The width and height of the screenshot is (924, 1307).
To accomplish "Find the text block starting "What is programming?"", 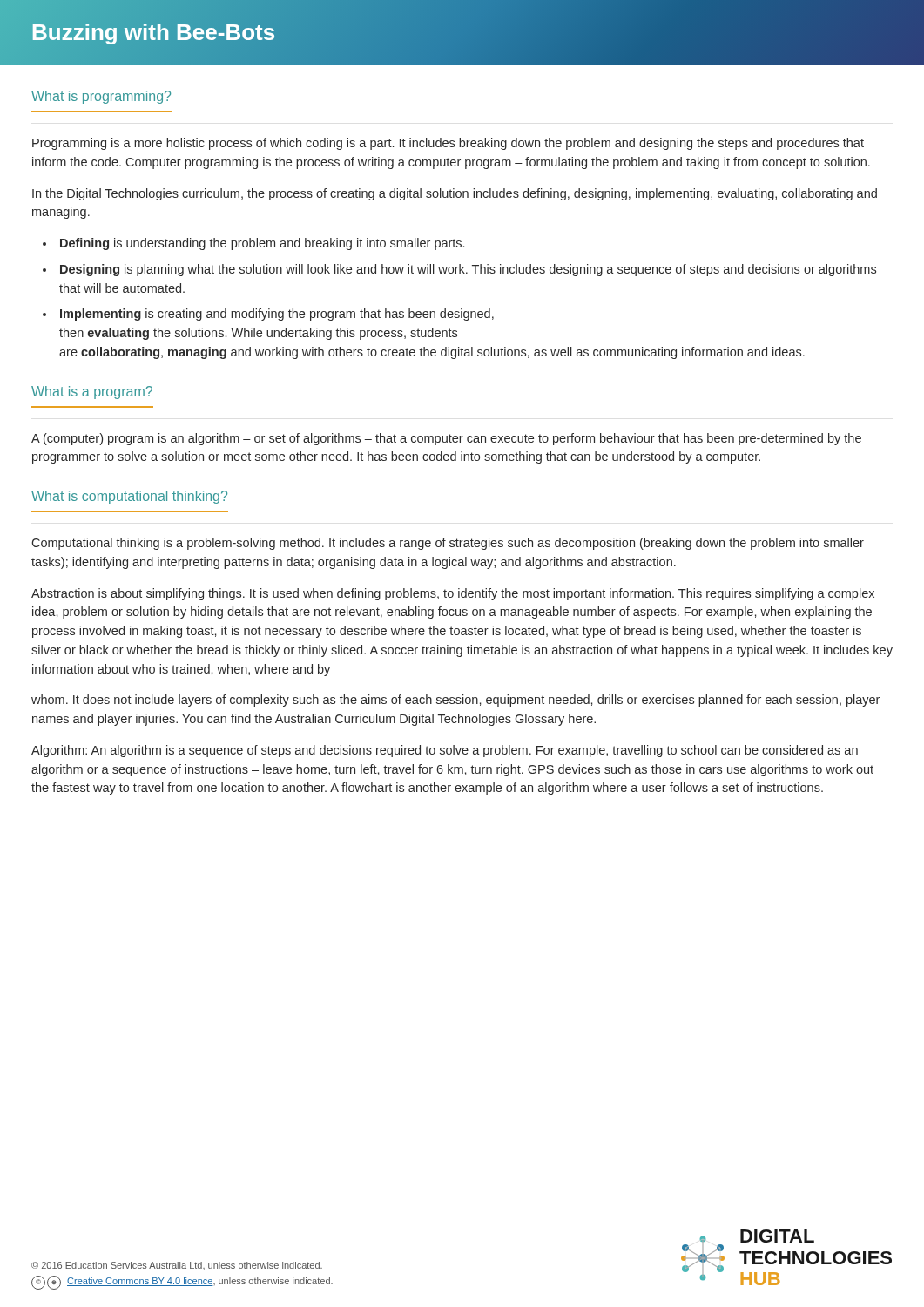I will tap(101, 99).
